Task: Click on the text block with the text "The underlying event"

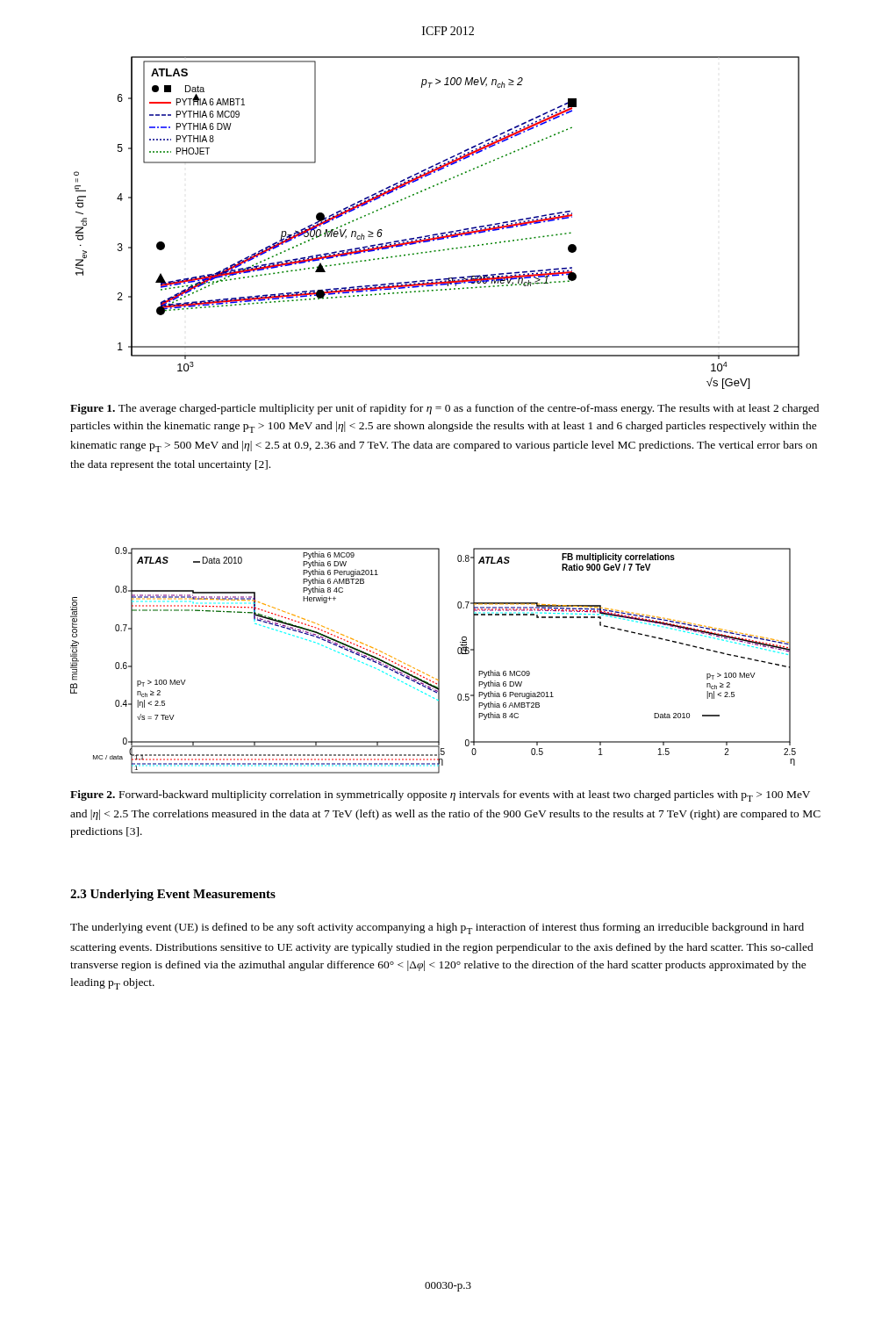Action: click(442, 956)
